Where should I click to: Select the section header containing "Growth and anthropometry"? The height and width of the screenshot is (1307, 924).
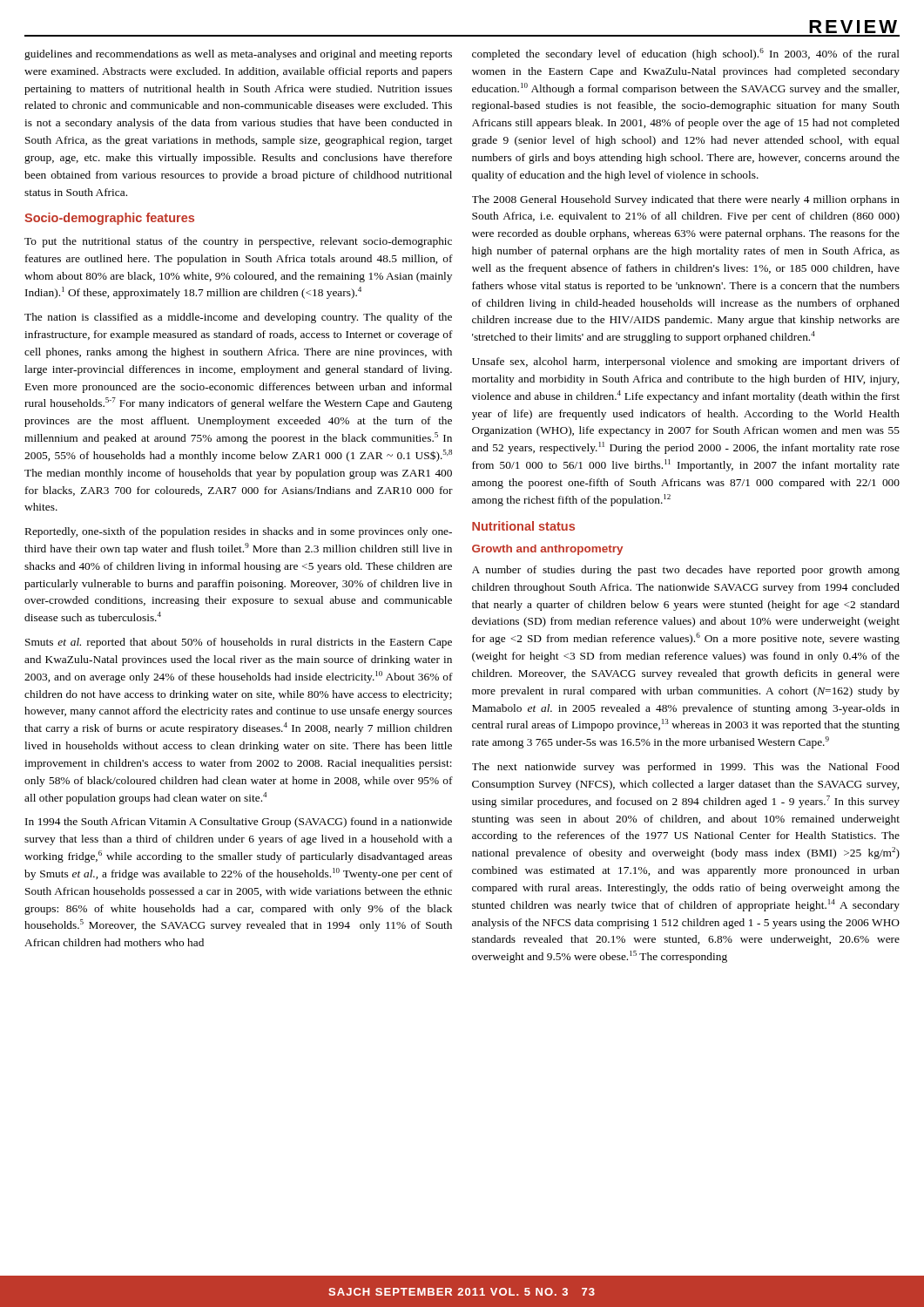point(547,549)
